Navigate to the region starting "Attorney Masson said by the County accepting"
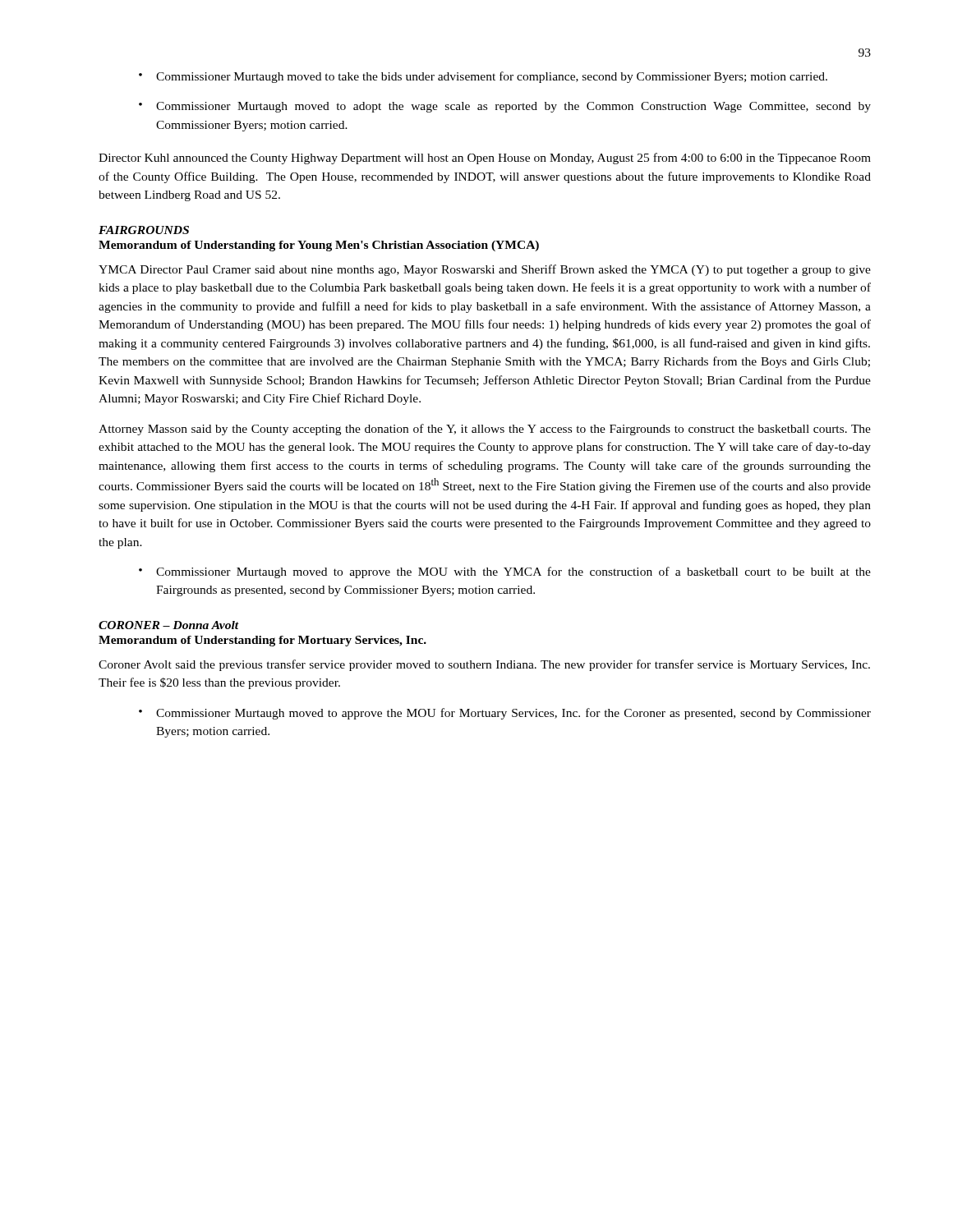Image resolution: width=953 pixels, height=1232 pixels. [x=485, y=485]
